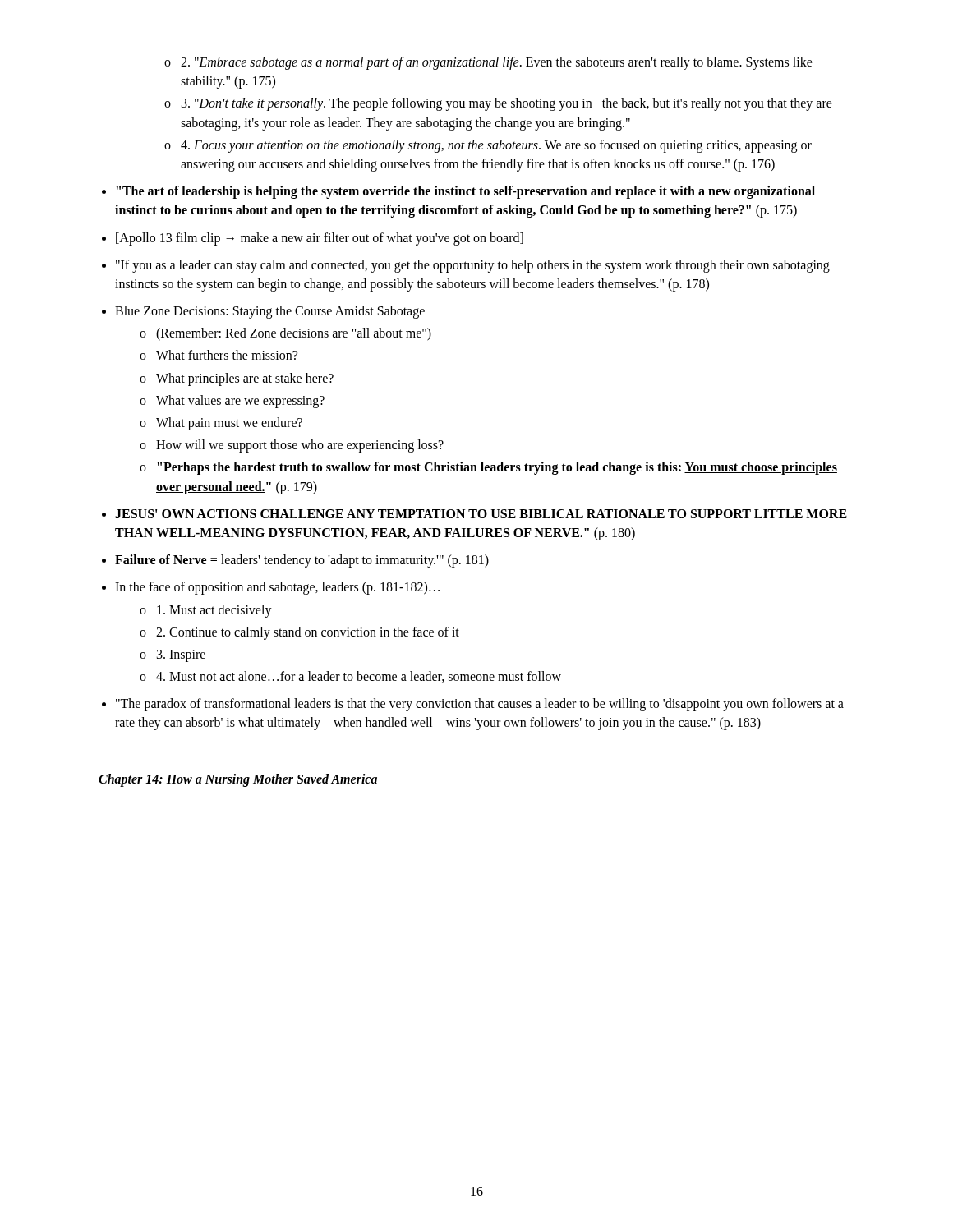
Task: Point to the region starting "How will we support those who are"
Action: 300,445
